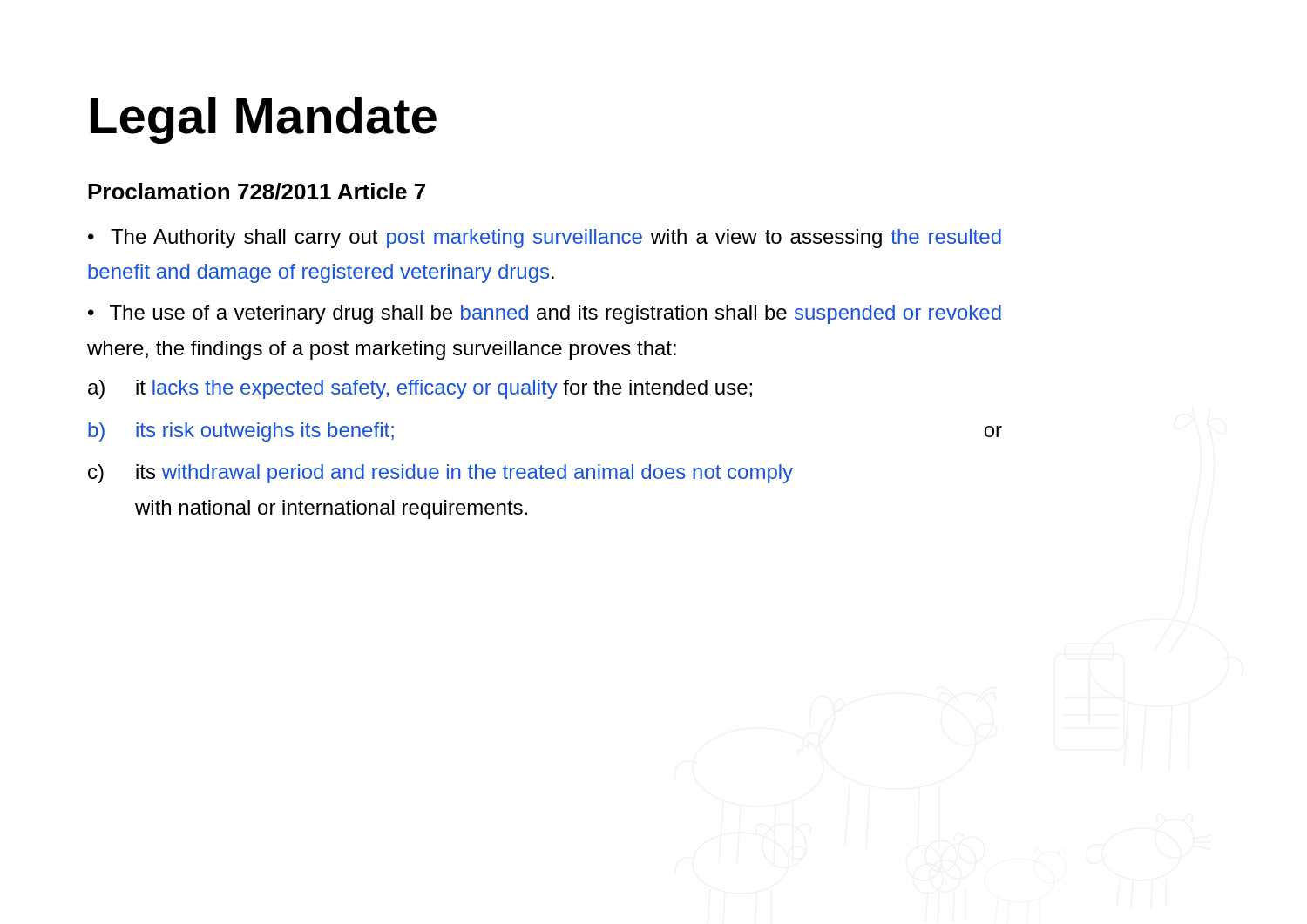
Task: Navigate to the region starting "a) it lacks"
Action: (x=545, y=388)
